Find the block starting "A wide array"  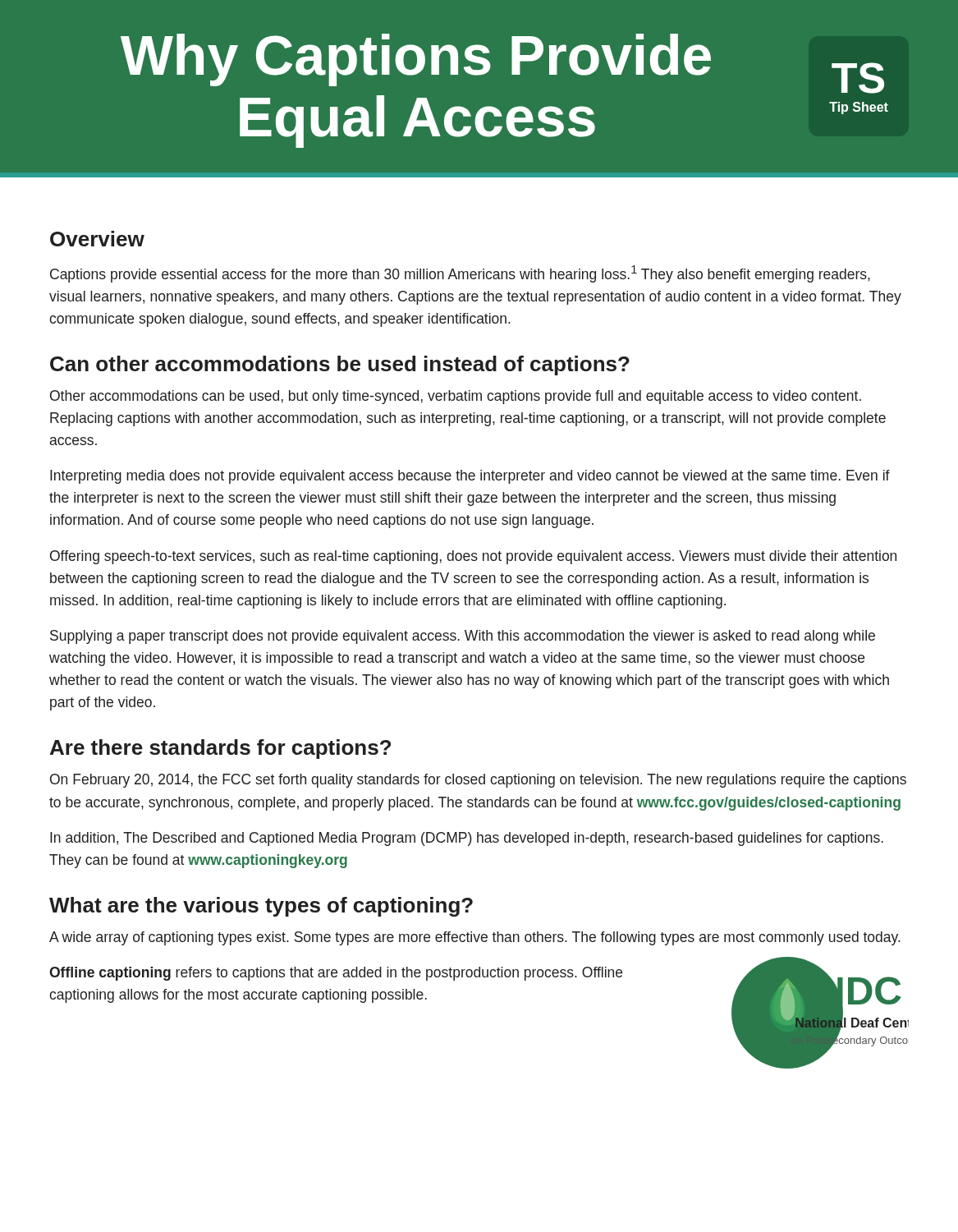(x=475, y=937)
